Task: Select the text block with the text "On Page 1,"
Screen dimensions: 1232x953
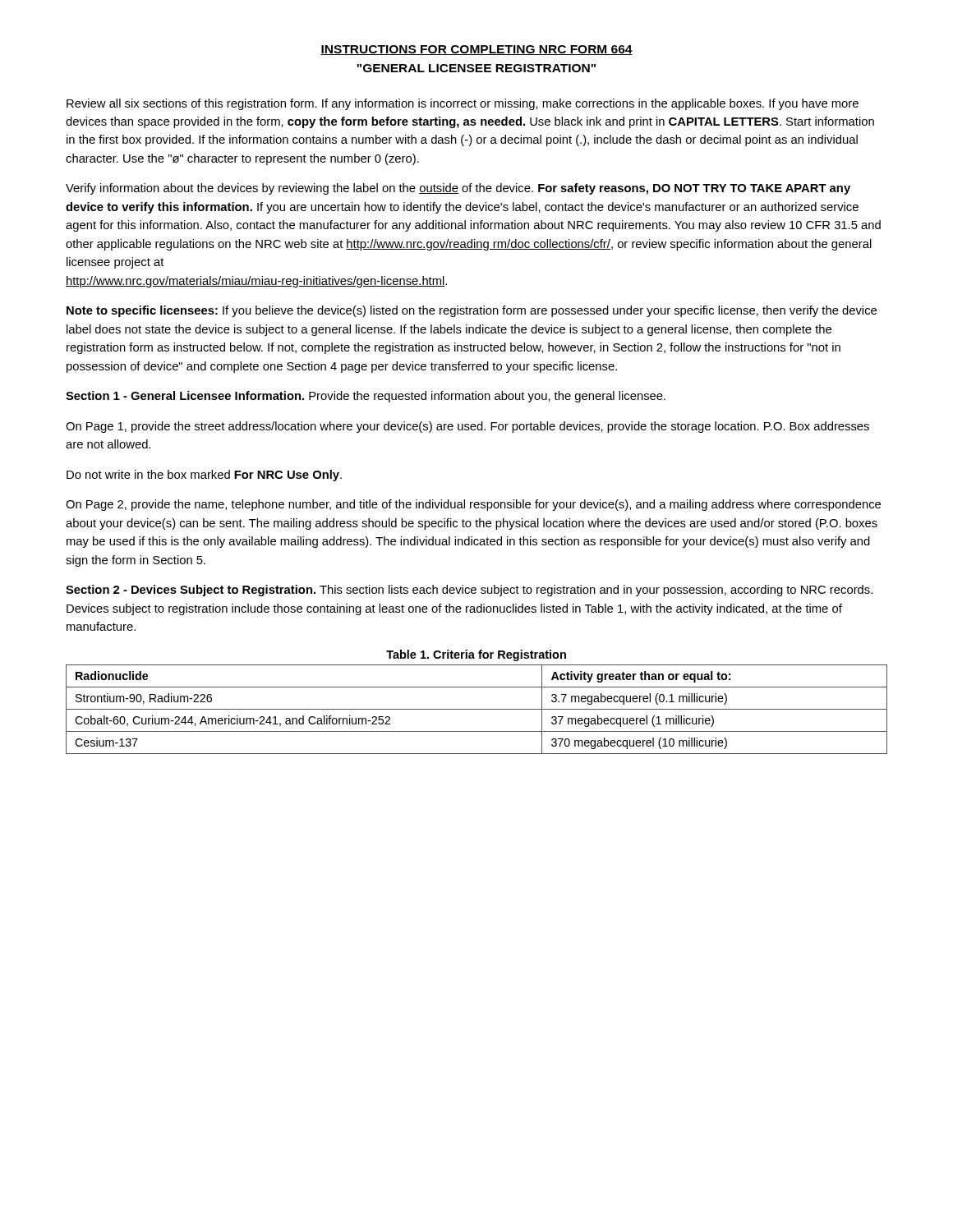Action: (x=468, y=435)
